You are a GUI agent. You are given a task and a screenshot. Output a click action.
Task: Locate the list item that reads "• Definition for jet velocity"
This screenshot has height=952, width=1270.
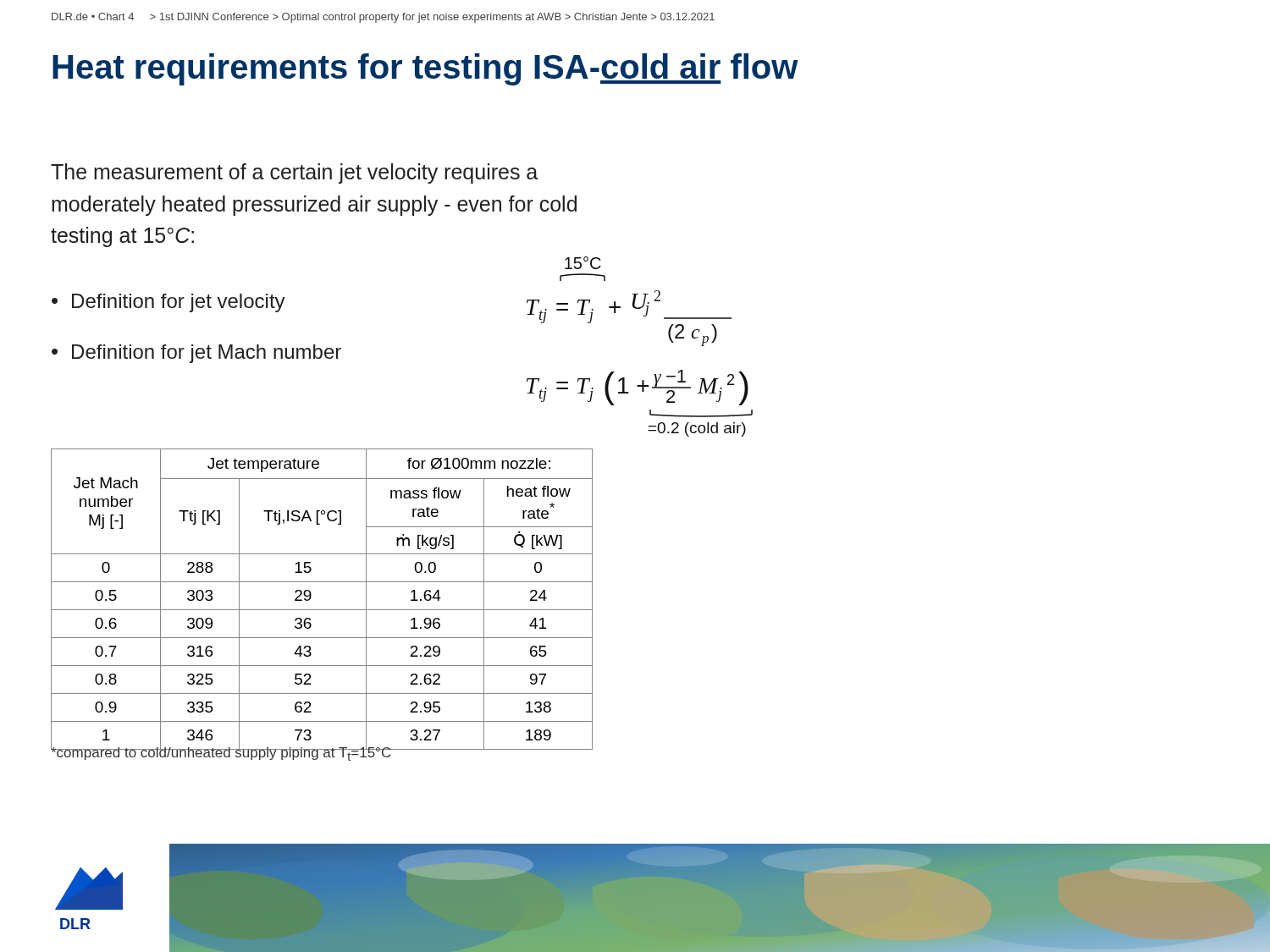(168, 301)
